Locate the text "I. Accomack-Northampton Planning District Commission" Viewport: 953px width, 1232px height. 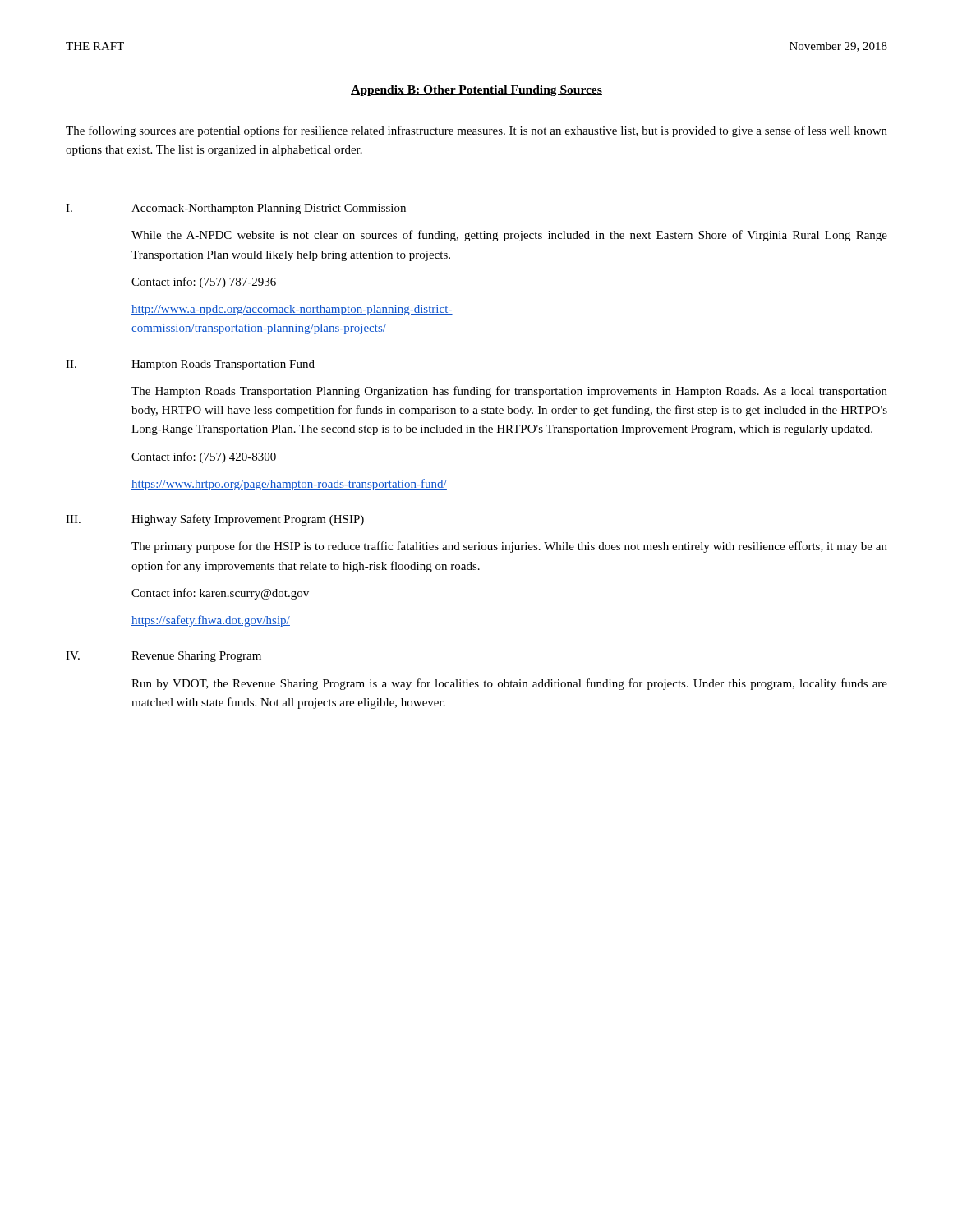(236, 207)
